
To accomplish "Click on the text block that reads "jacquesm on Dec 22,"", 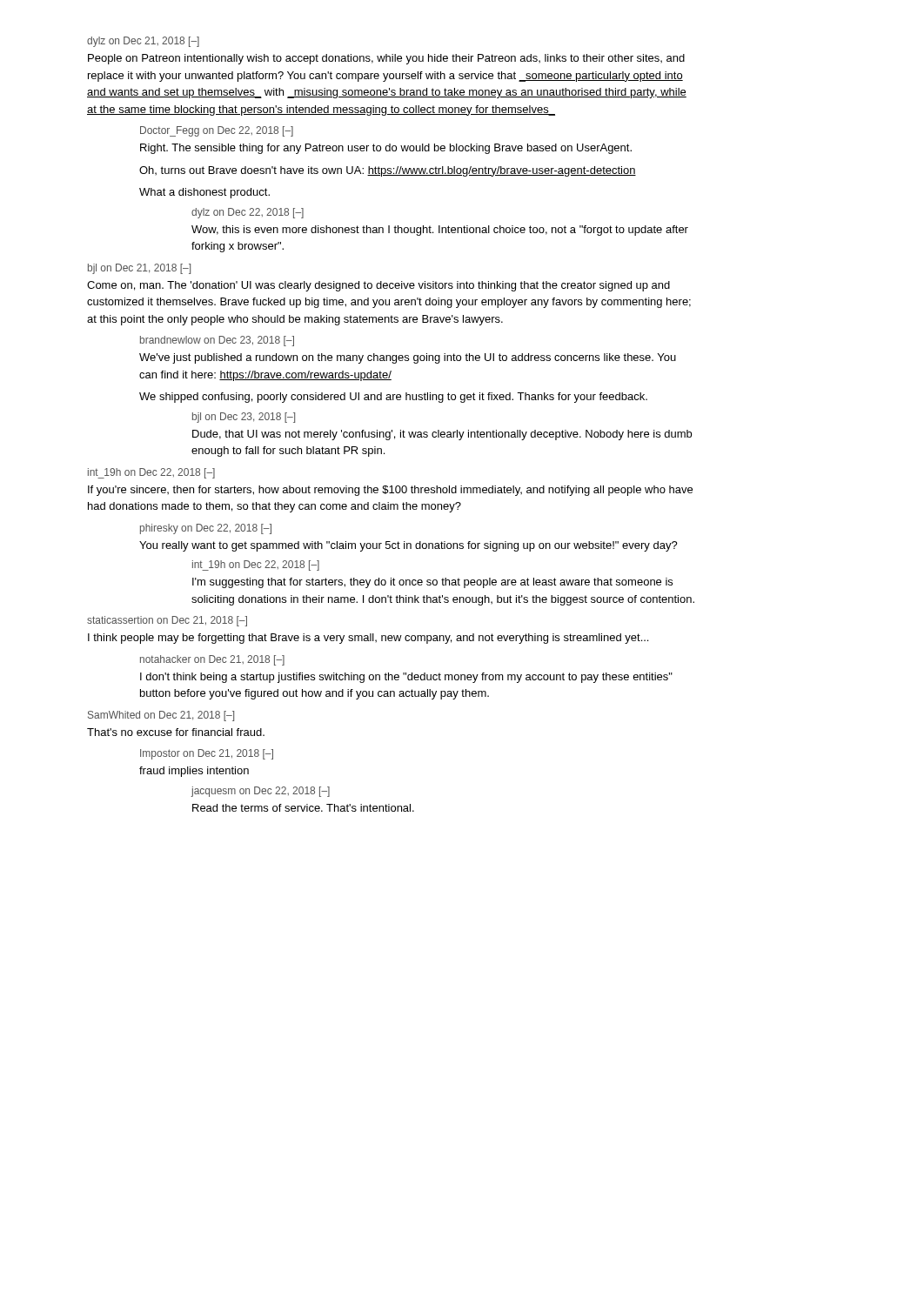I will (261, 790).
